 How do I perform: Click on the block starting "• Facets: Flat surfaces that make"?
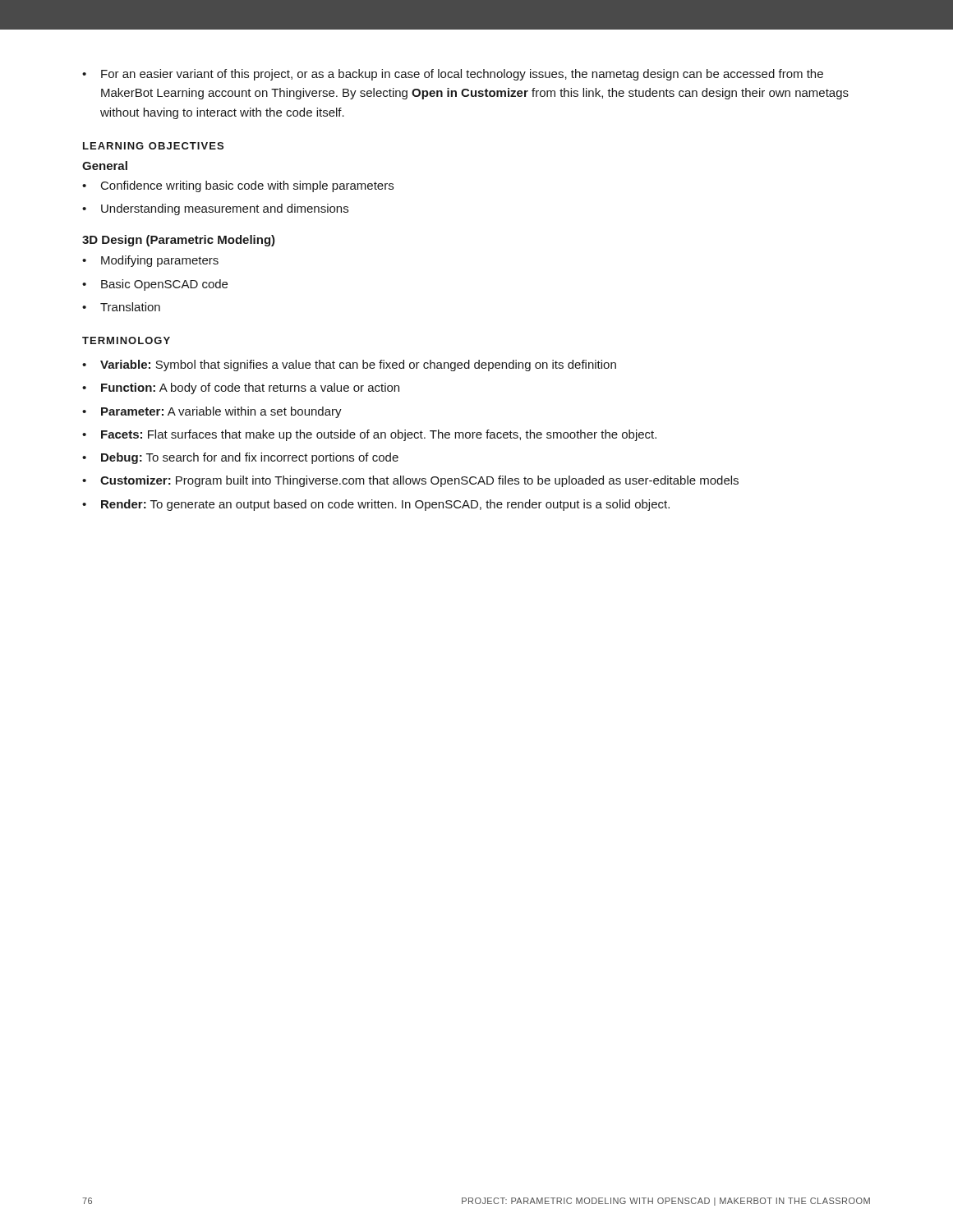(x=370, y=434)
